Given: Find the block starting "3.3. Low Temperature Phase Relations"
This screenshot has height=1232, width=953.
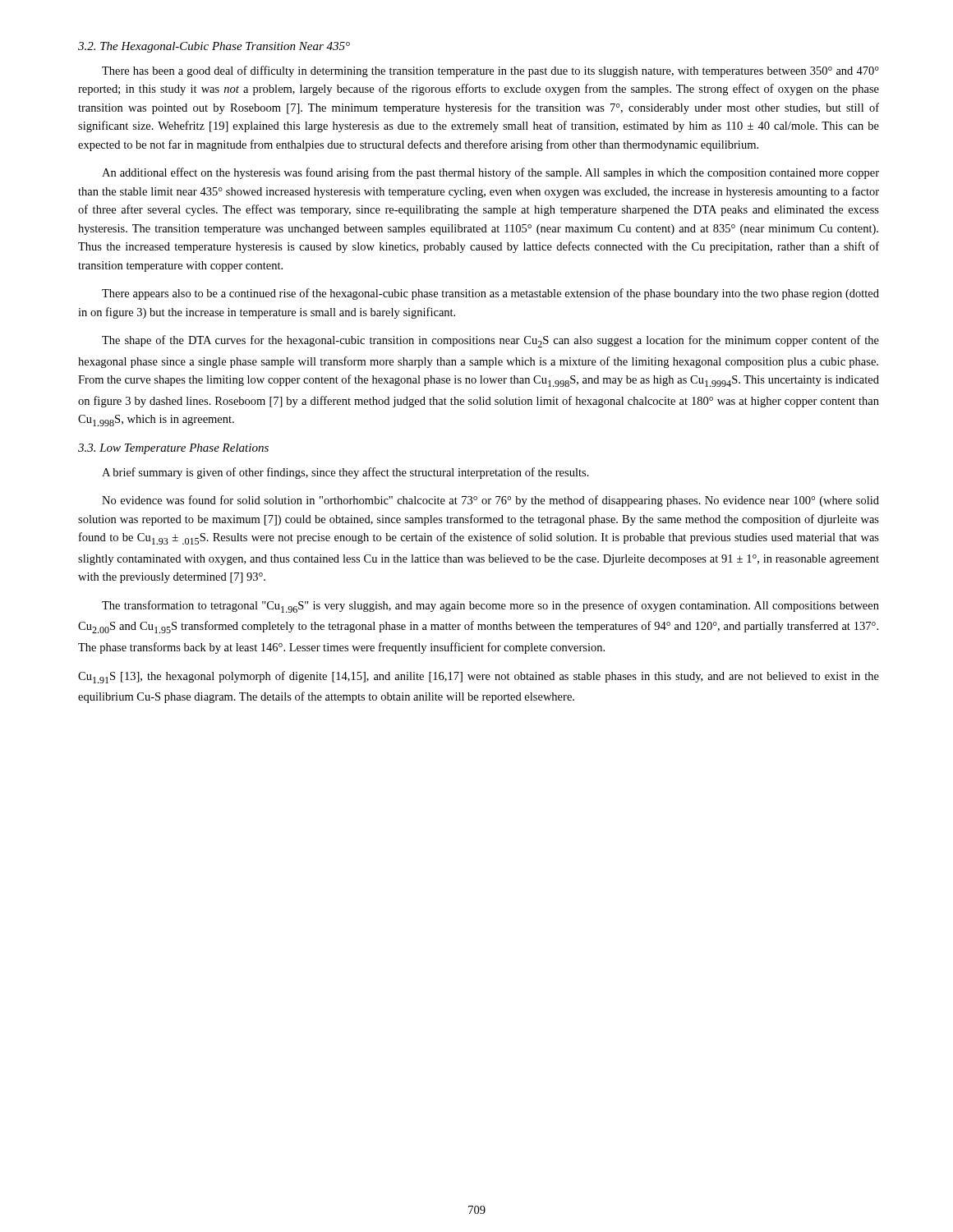Looking at the screenshot, I should pyautogui.click(x=173, y=448).
